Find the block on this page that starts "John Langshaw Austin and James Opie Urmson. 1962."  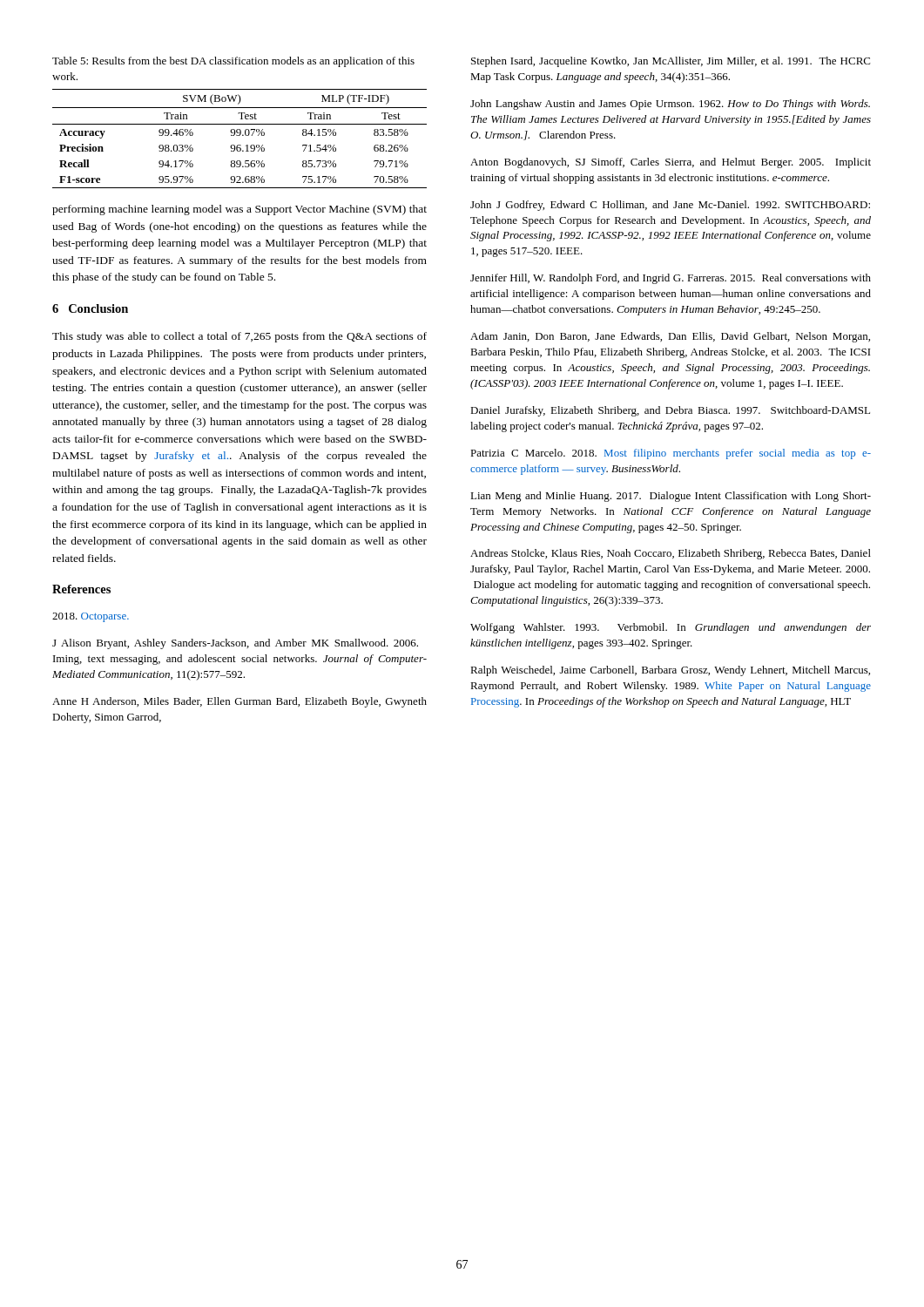click(x=671, y=119)
